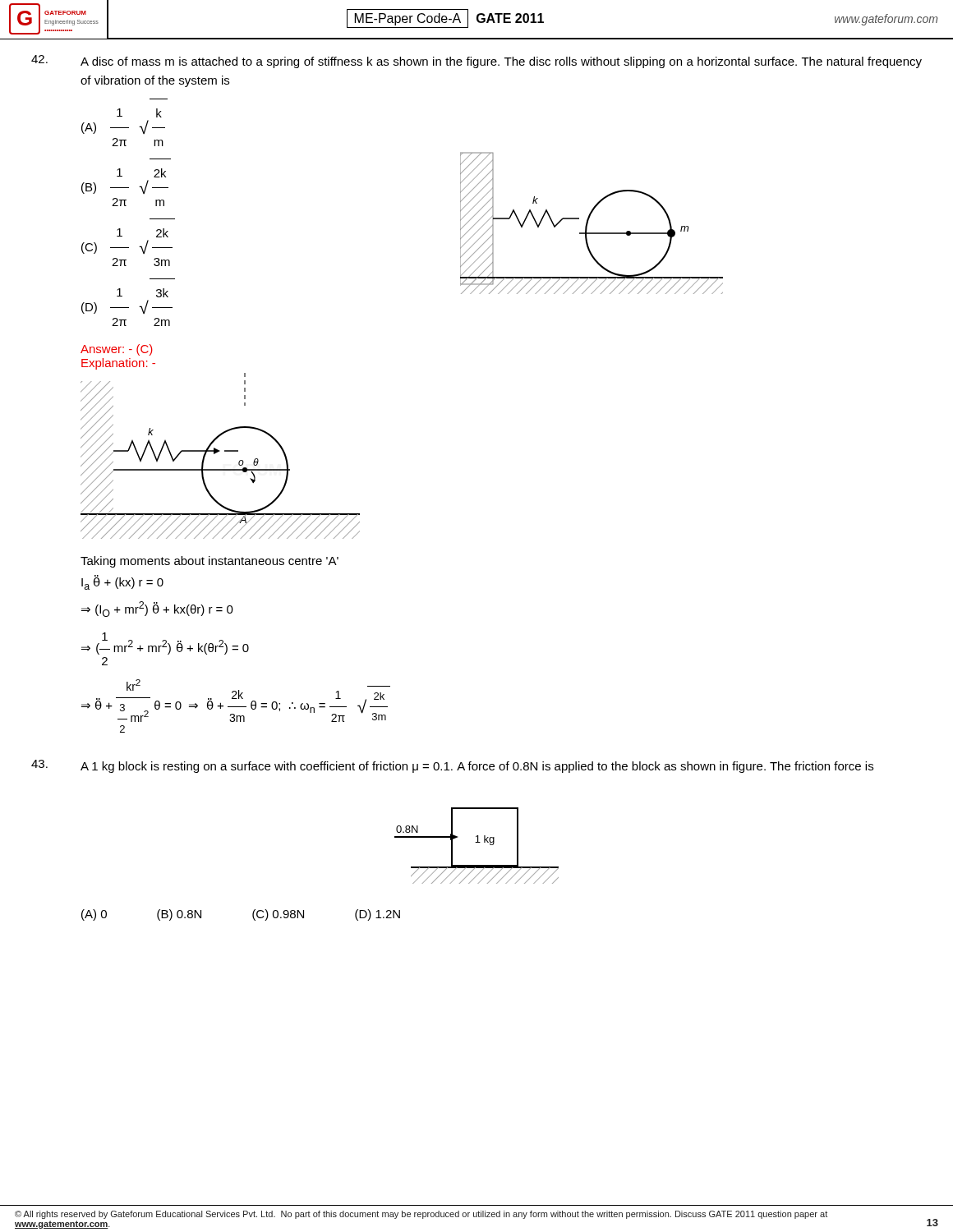Navigate to the block starting "Explanation: -"
The image size is (953, 1232).
pos(118,362)
